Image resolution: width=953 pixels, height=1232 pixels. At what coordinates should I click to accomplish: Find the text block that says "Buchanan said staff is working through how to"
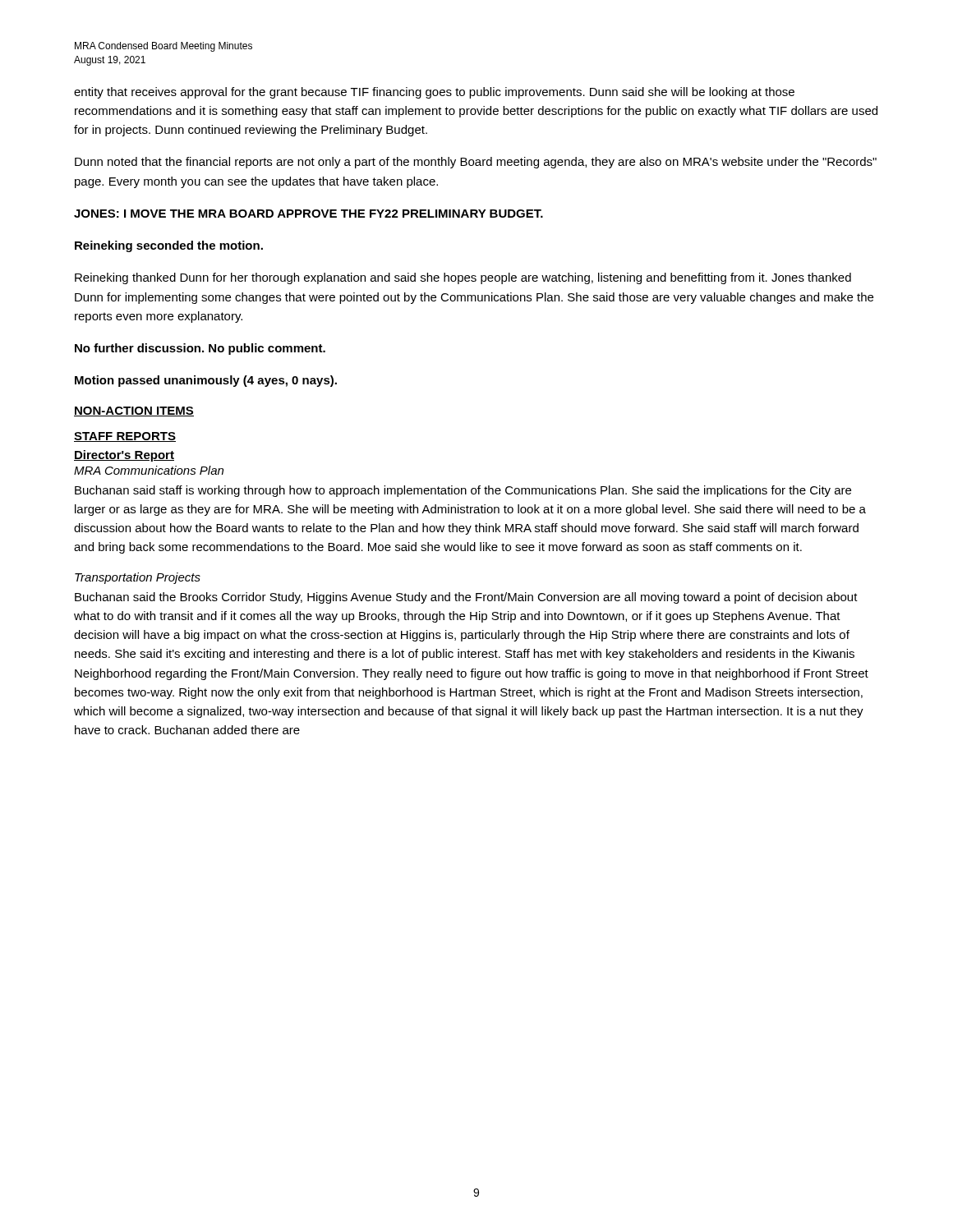click(470, 518)
